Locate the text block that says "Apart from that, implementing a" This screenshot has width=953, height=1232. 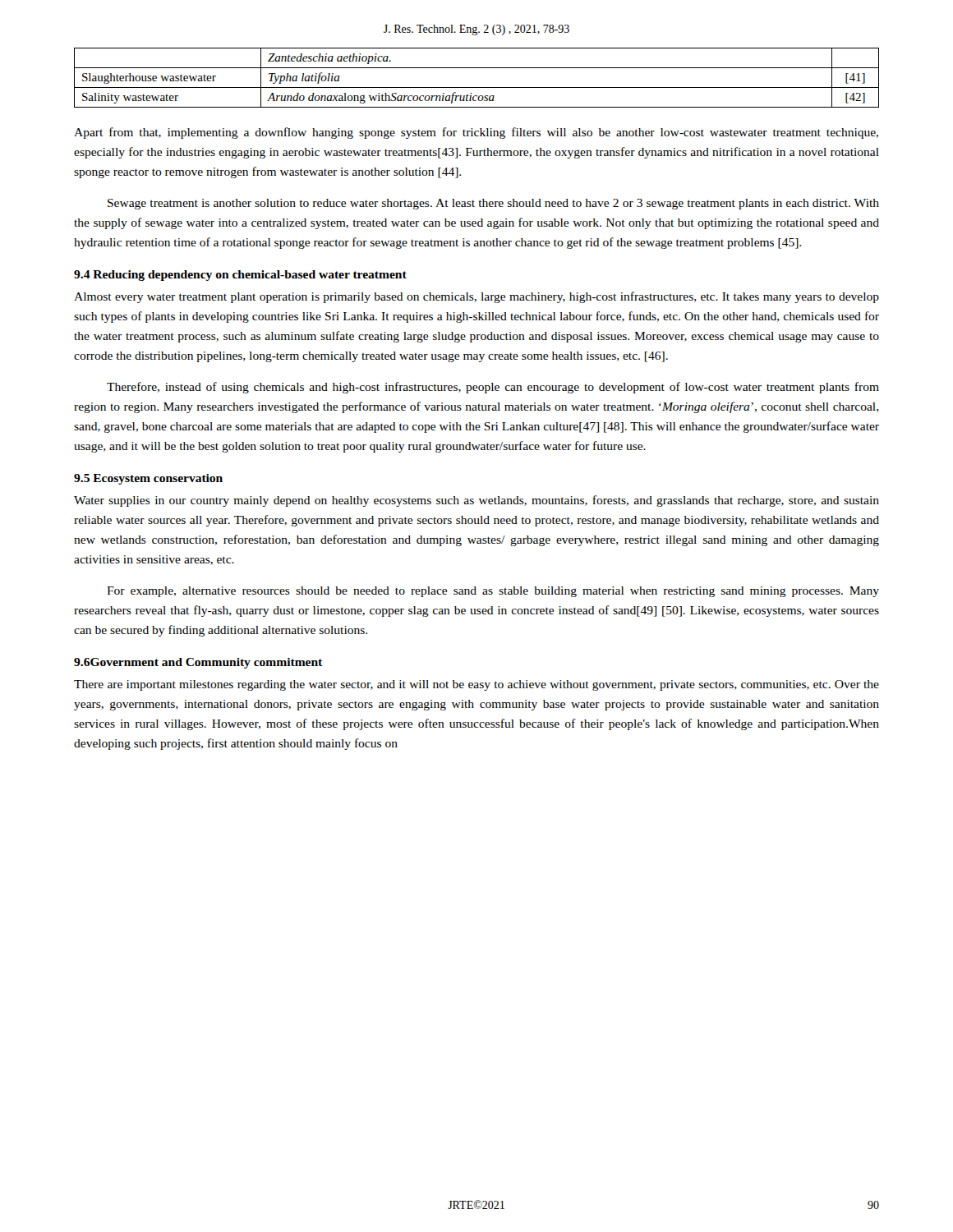[x=476, y=152]
